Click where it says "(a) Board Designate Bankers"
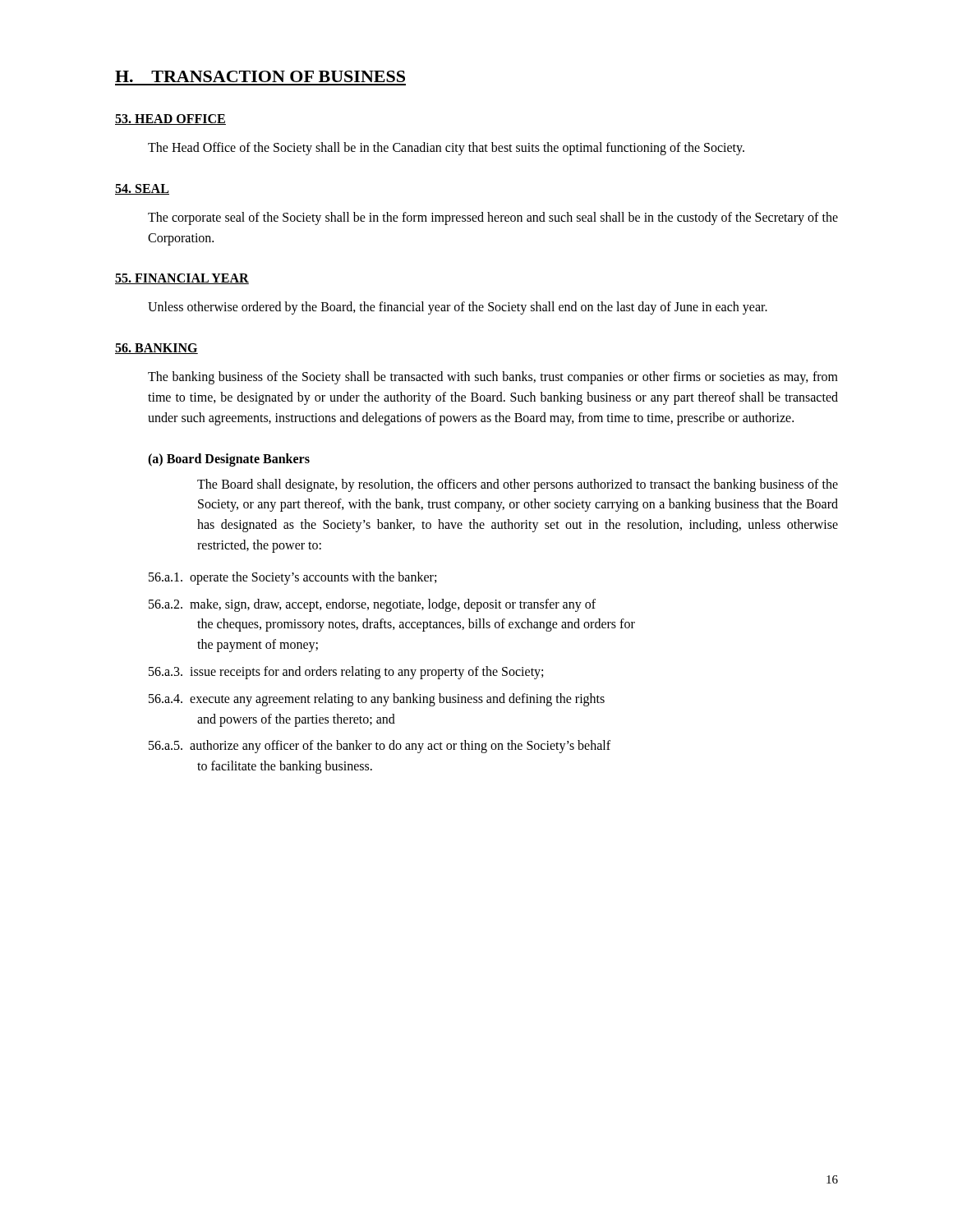Image resolution: width=953 pixels, height=1232 pixels. pyautogui.click(x=229, y=458)
